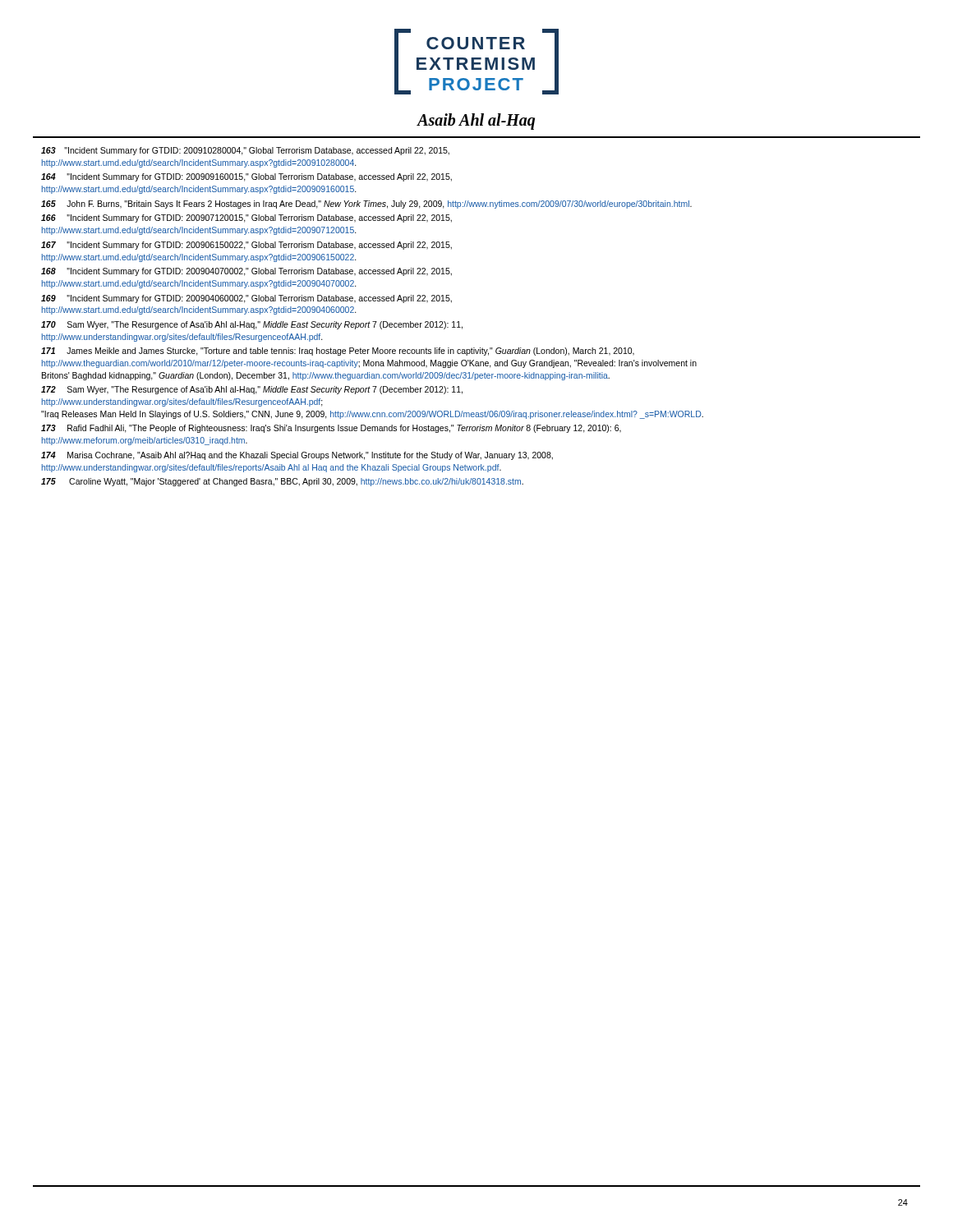Point to the region starting "Asaib Ahl al-Haq"
The height and width of the screenshot is (1232, 953).
[x=476, y=120]
